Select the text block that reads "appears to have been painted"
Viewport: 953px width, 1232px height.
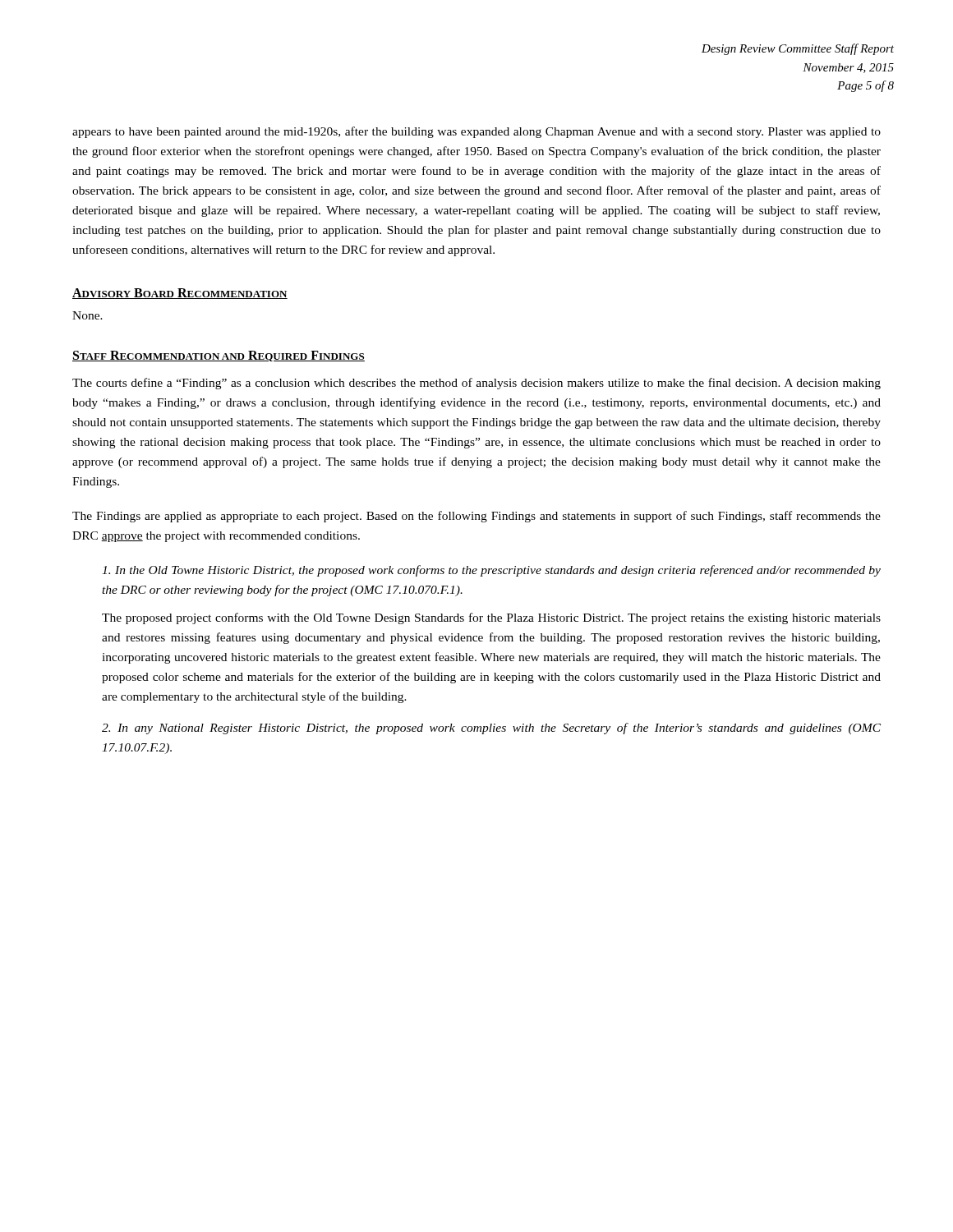pyautogui.click(x=476, y=190)
